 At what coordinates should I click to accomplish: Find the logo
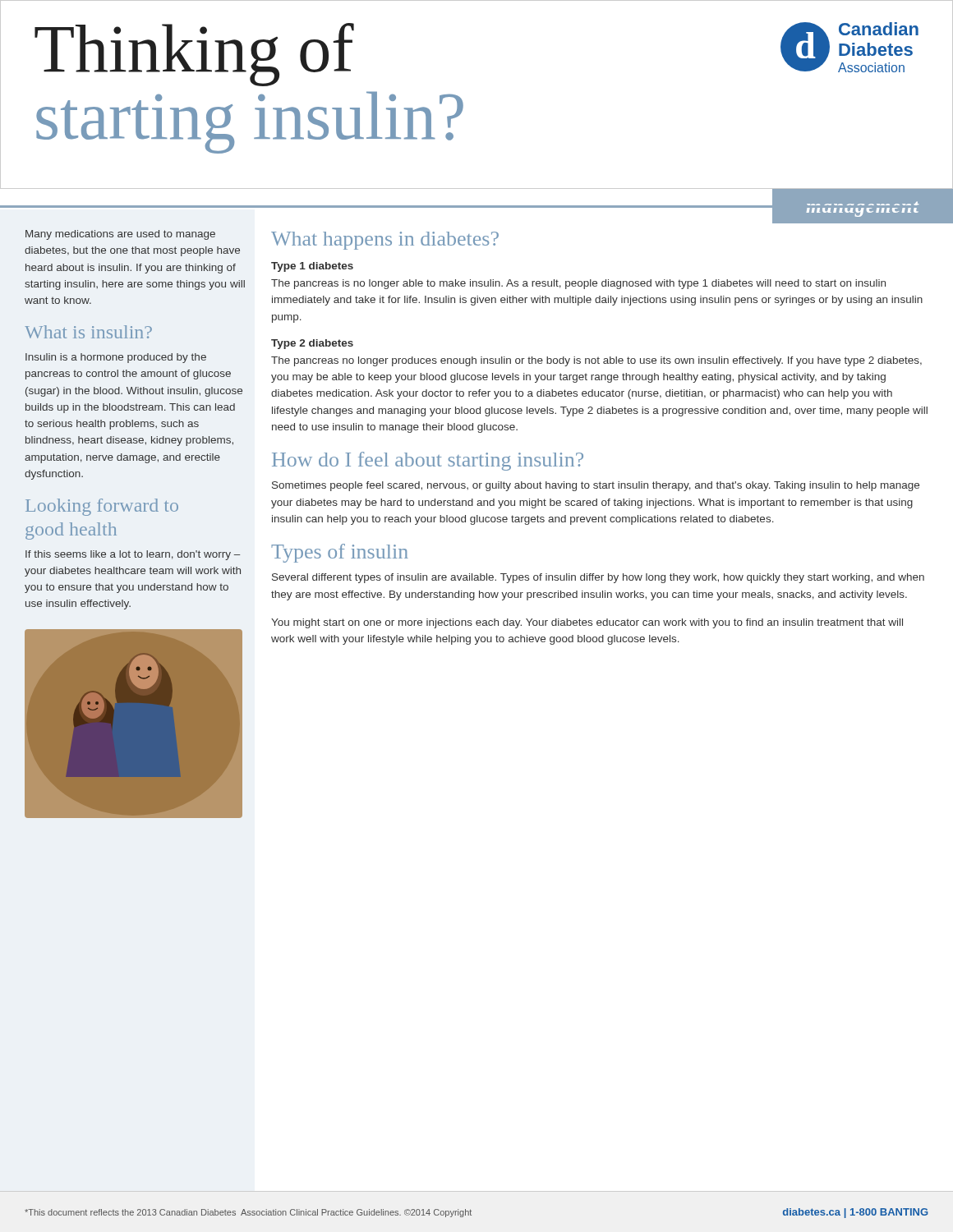point(849,47)
